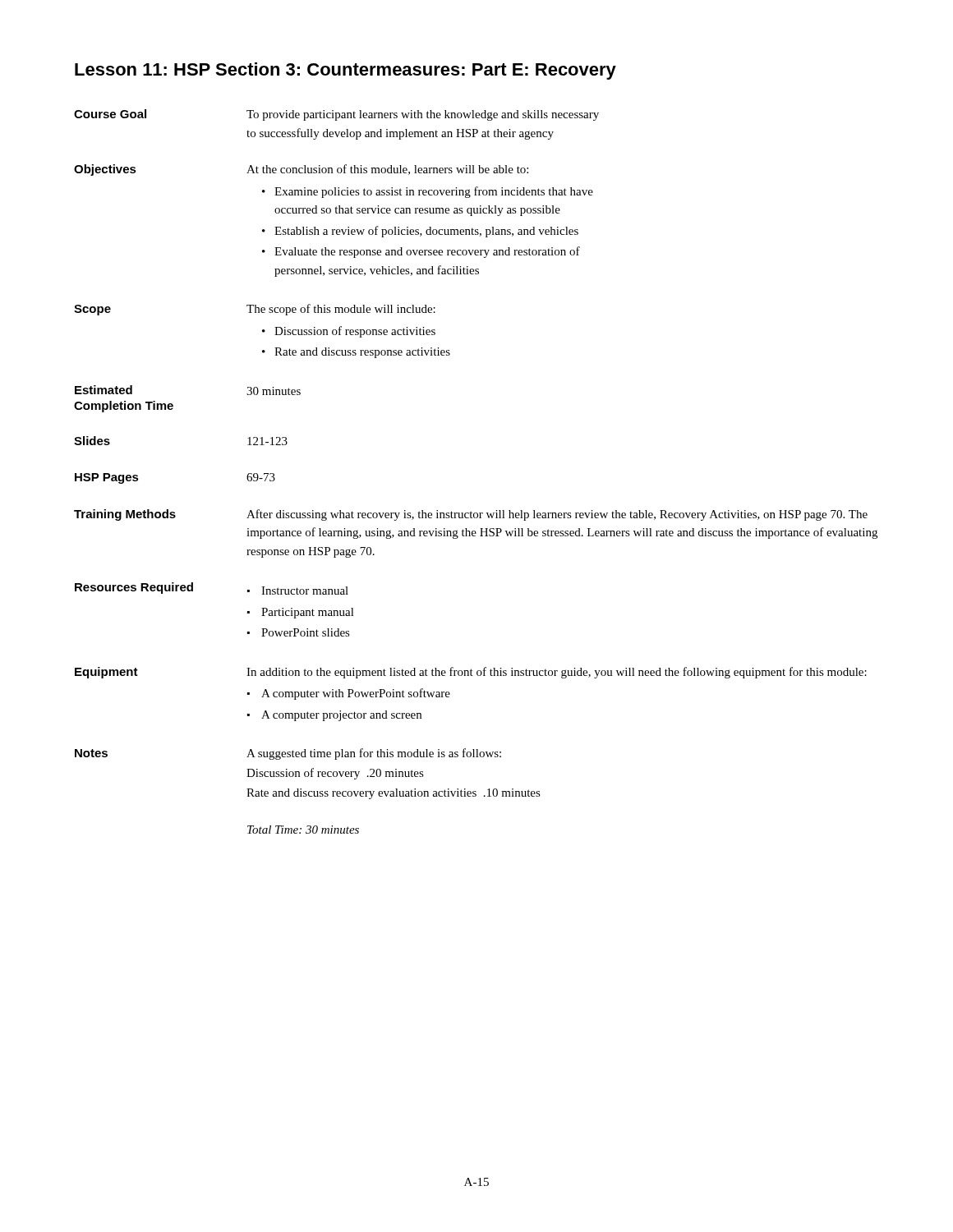The image size is (953, 1232).
Task: Click the passage that begins "Equipment In addition to the equipment"
Action: 471,673
